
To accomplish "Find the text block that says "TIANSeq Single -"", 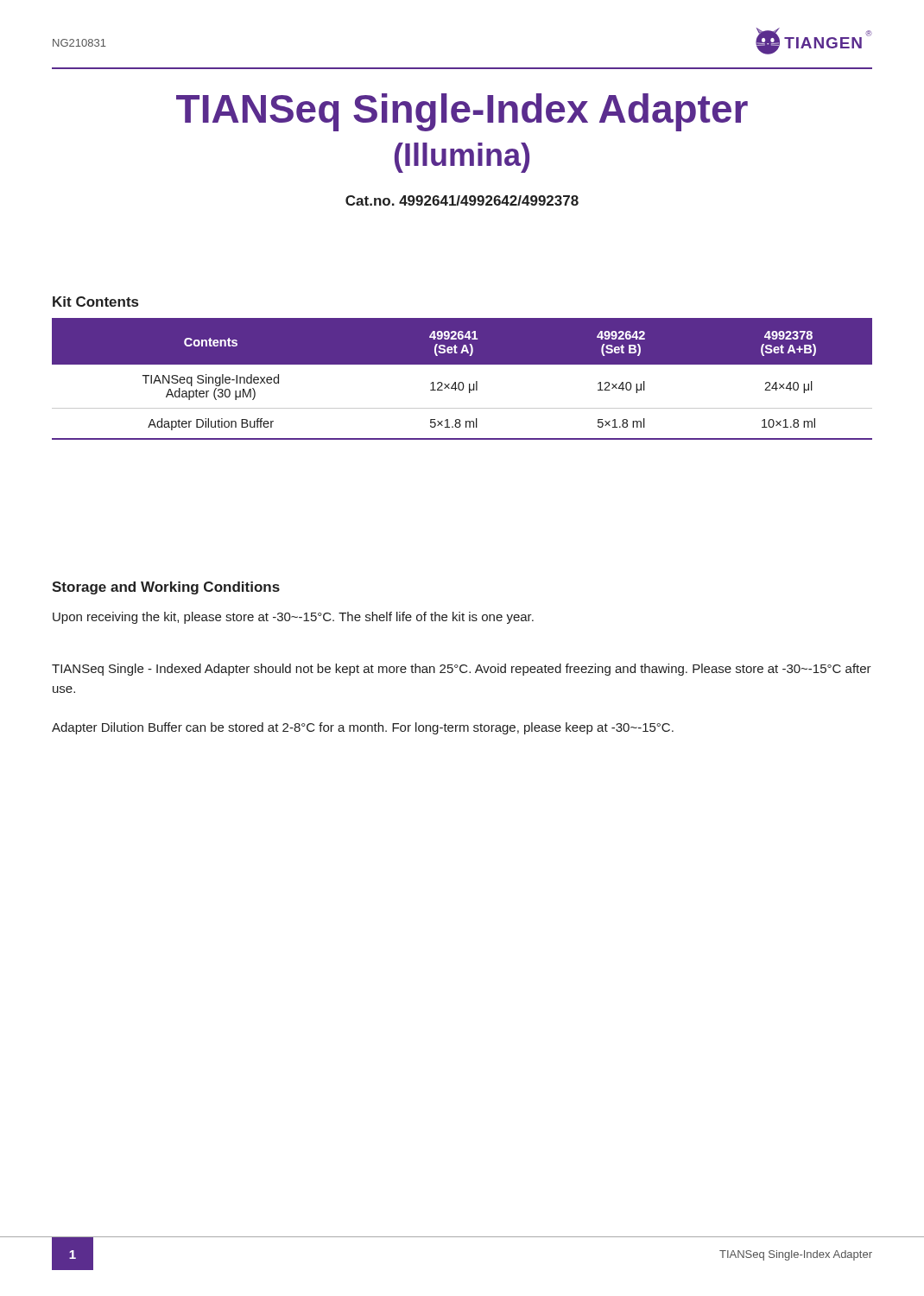I will (461, 678).
